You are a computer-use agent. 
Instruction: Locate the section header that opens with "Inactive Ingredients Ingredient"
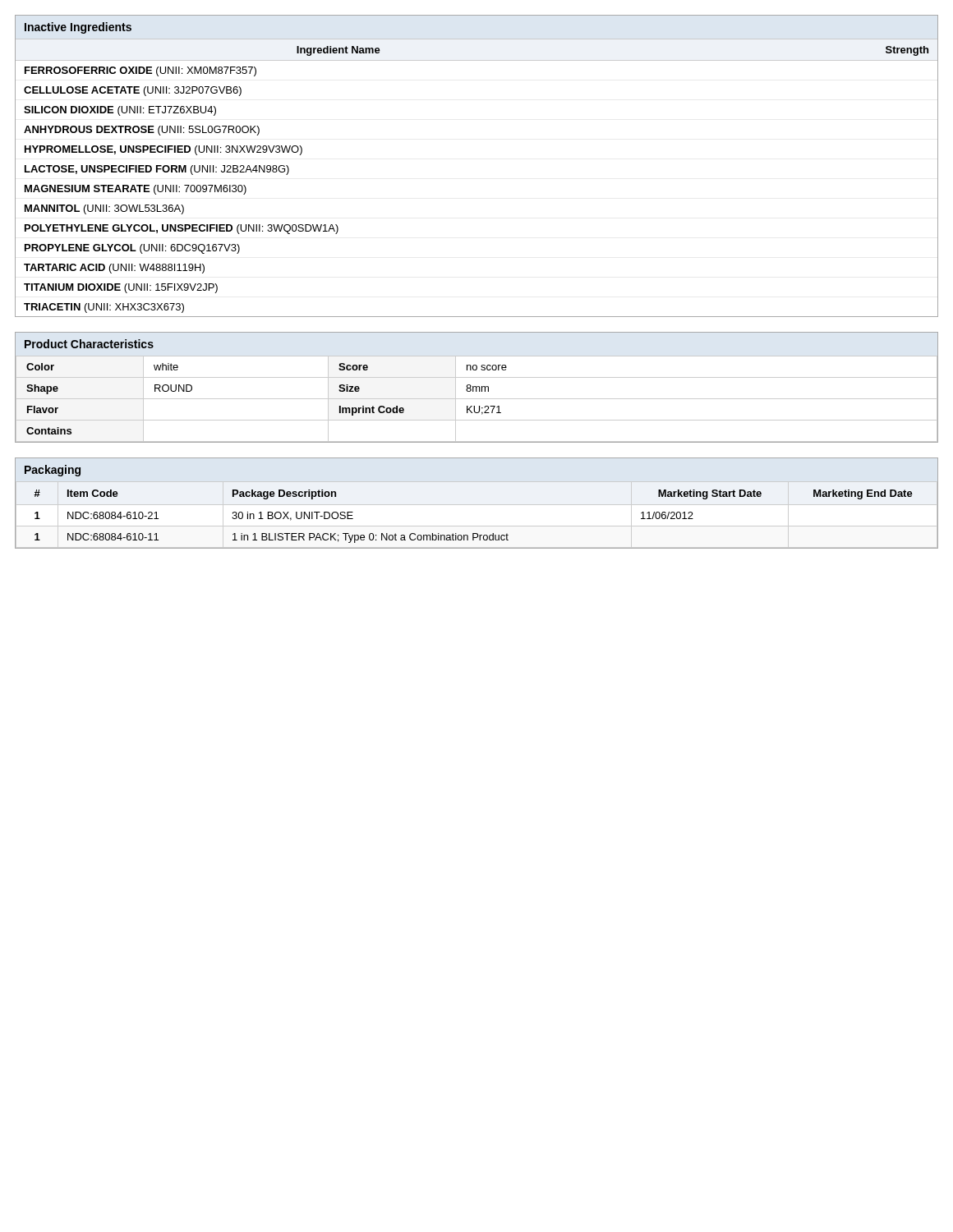tap(78, 28)
